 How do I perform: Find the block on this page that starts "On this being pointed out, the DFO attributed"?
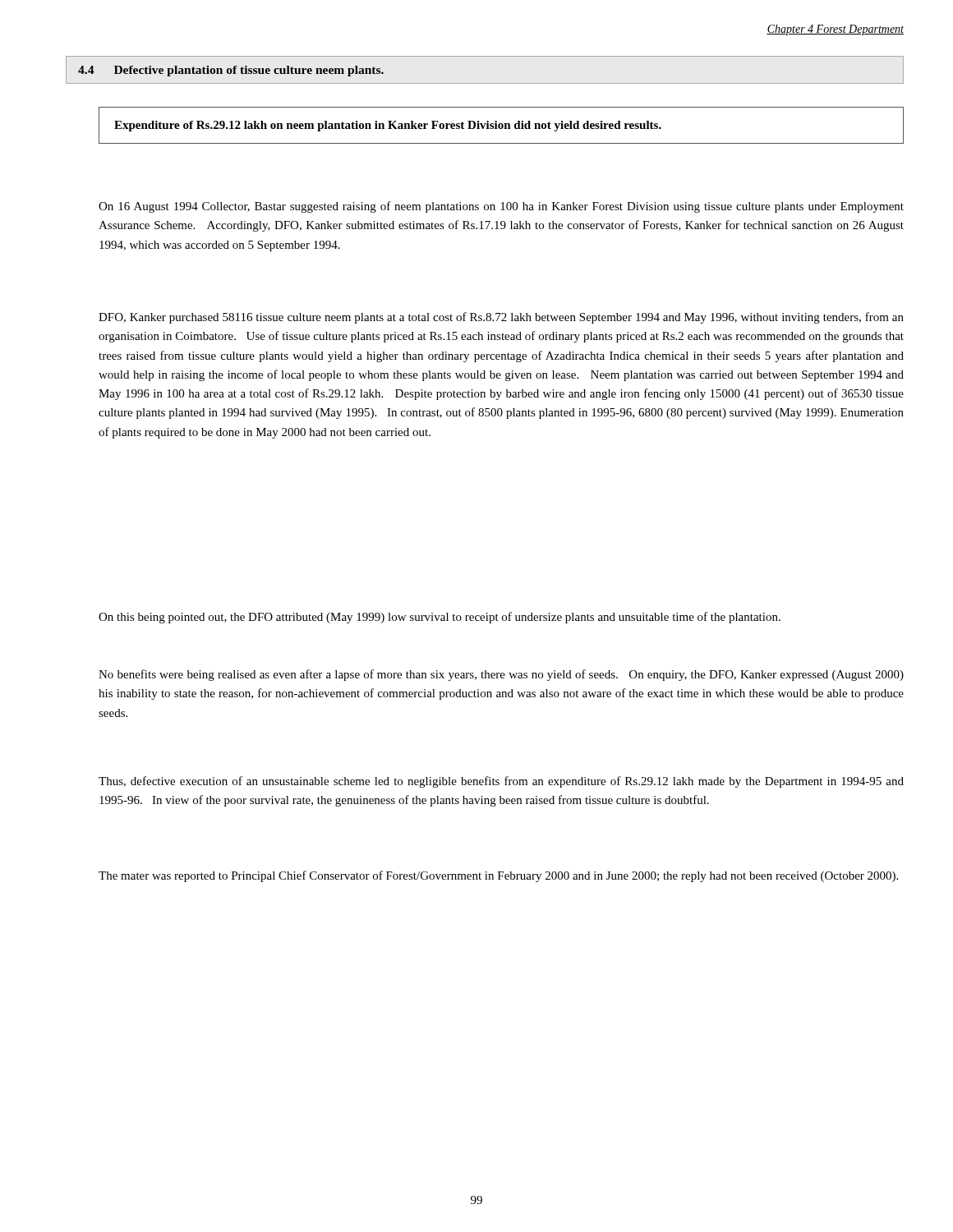point(440,617)
